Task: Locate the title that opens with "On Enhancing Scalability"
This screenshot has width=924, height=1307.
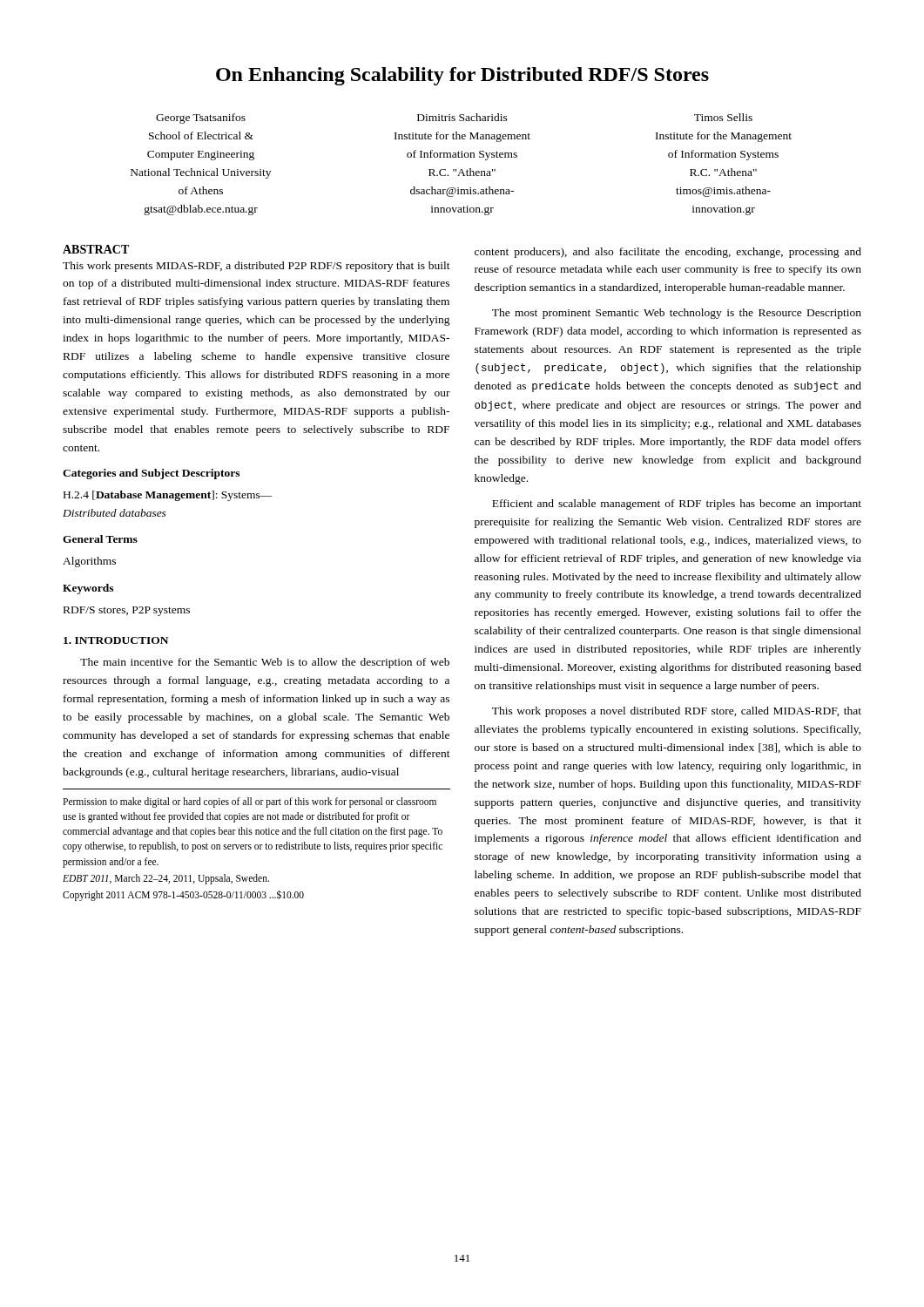Action: coord(462,74)
